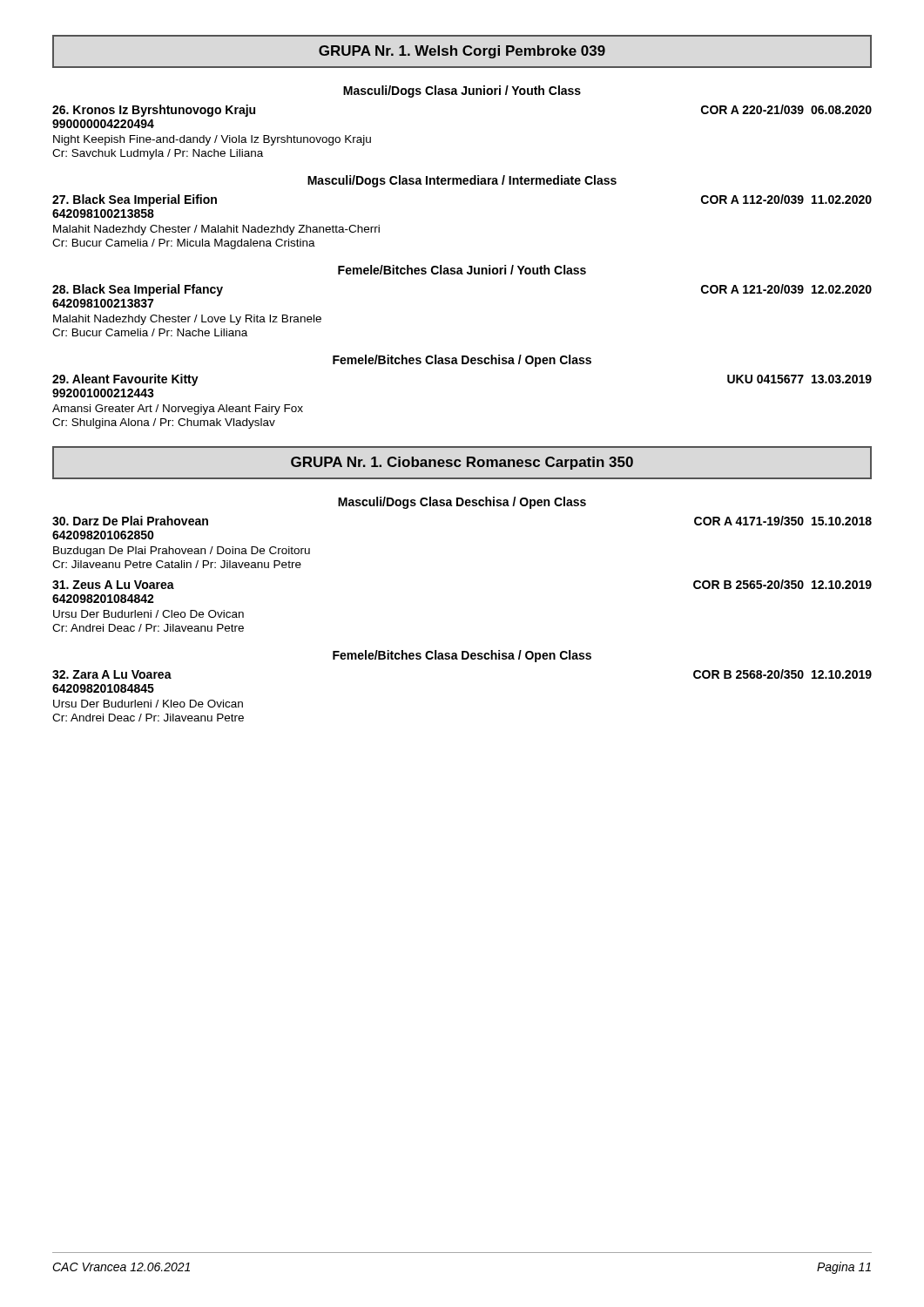This screenshot has width=924, height=1307.
Task: Click on the text block with the text "Zara A Lu Voarea COR B 2568-20/350 12.10.2019"
Action: (115, 674)
